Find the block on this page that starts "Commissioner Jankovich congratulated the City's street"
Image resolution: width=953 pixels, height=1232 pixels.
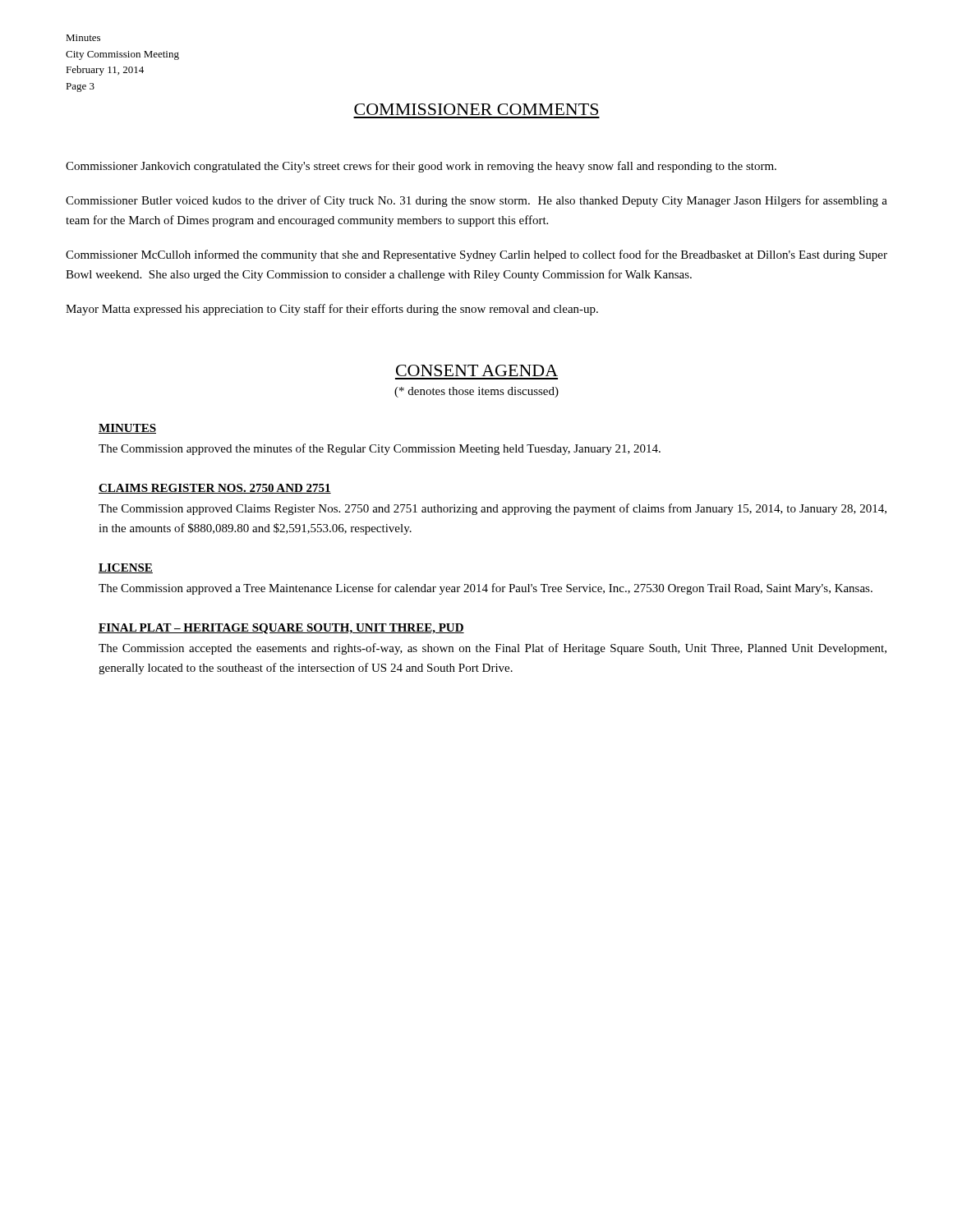(x=421, y=166)
